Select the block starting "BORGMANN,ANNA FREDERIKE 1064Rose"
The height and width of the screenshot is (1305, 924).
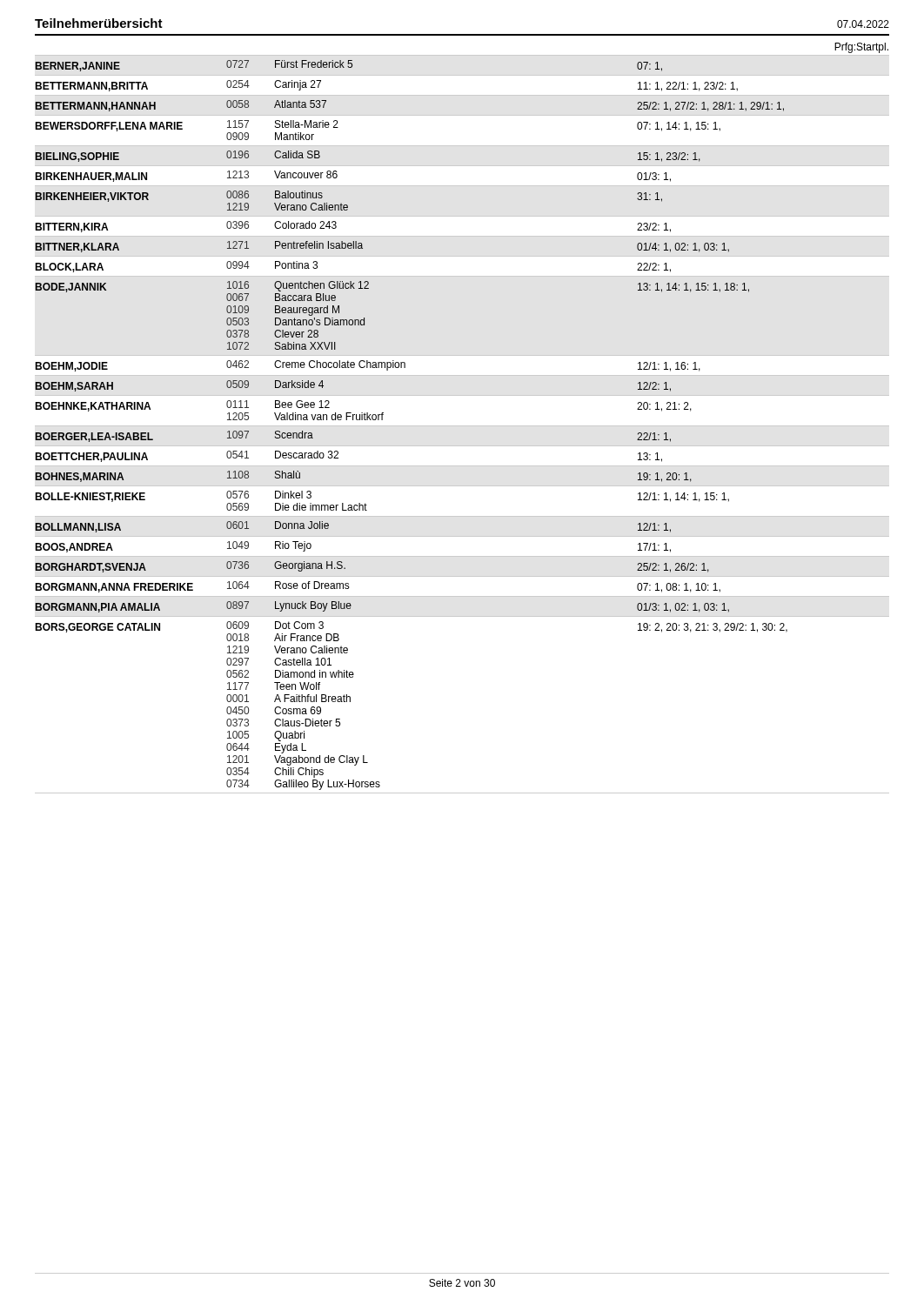(462, 586)
